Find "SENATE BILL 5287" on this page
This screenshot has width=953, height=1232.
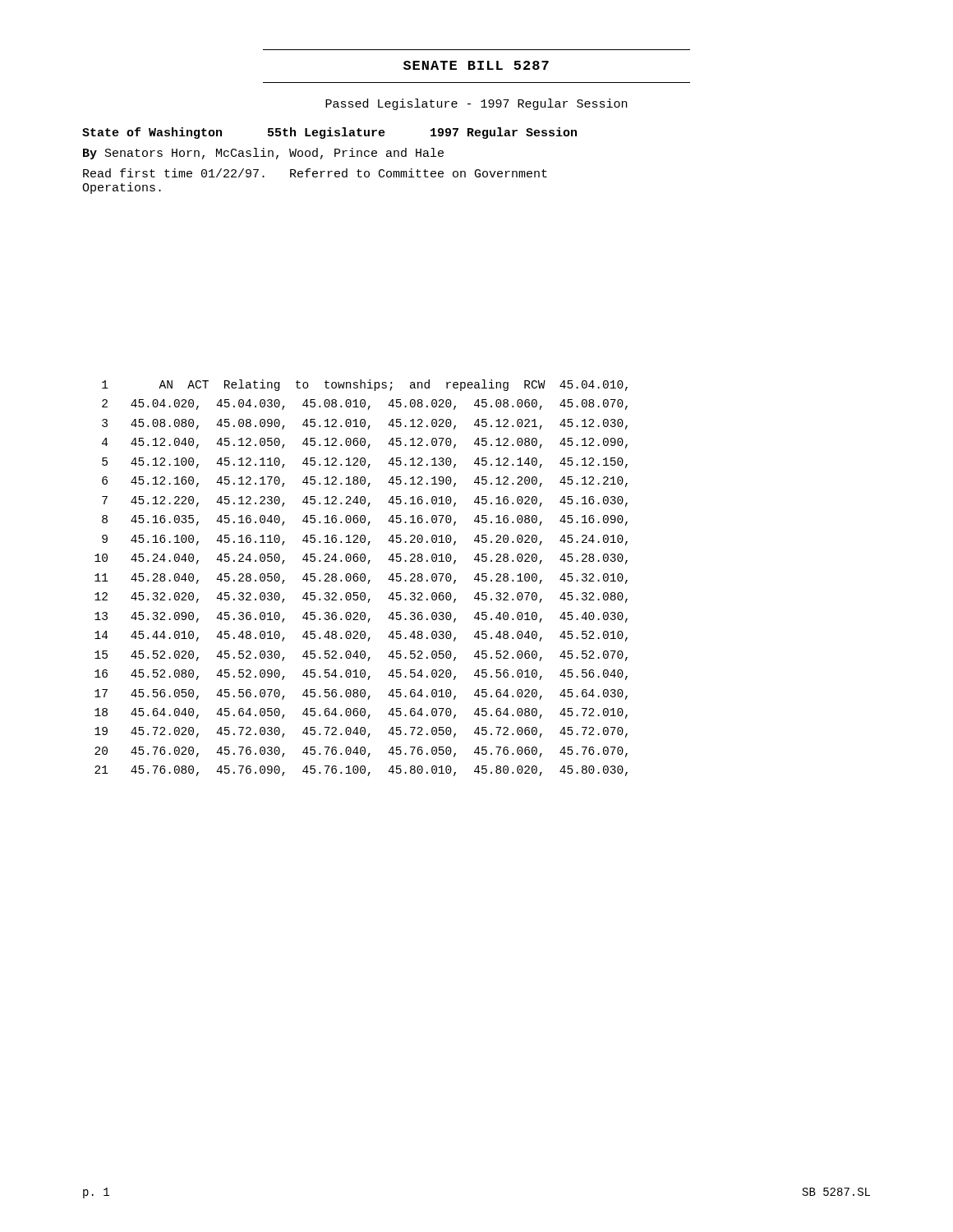pos(476,66)
